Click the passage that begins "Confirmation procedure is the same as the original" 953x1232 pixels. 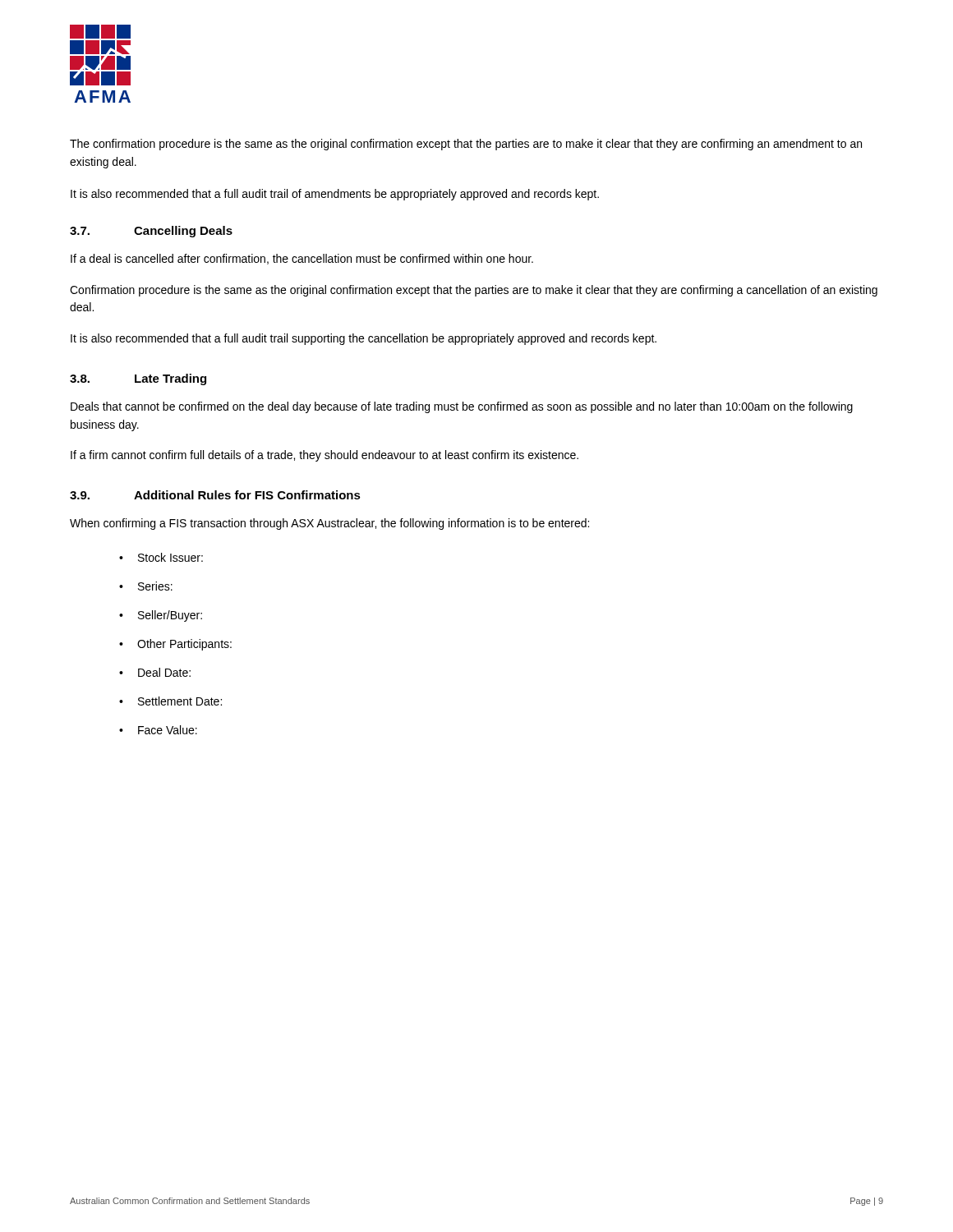tap(474, 299)
